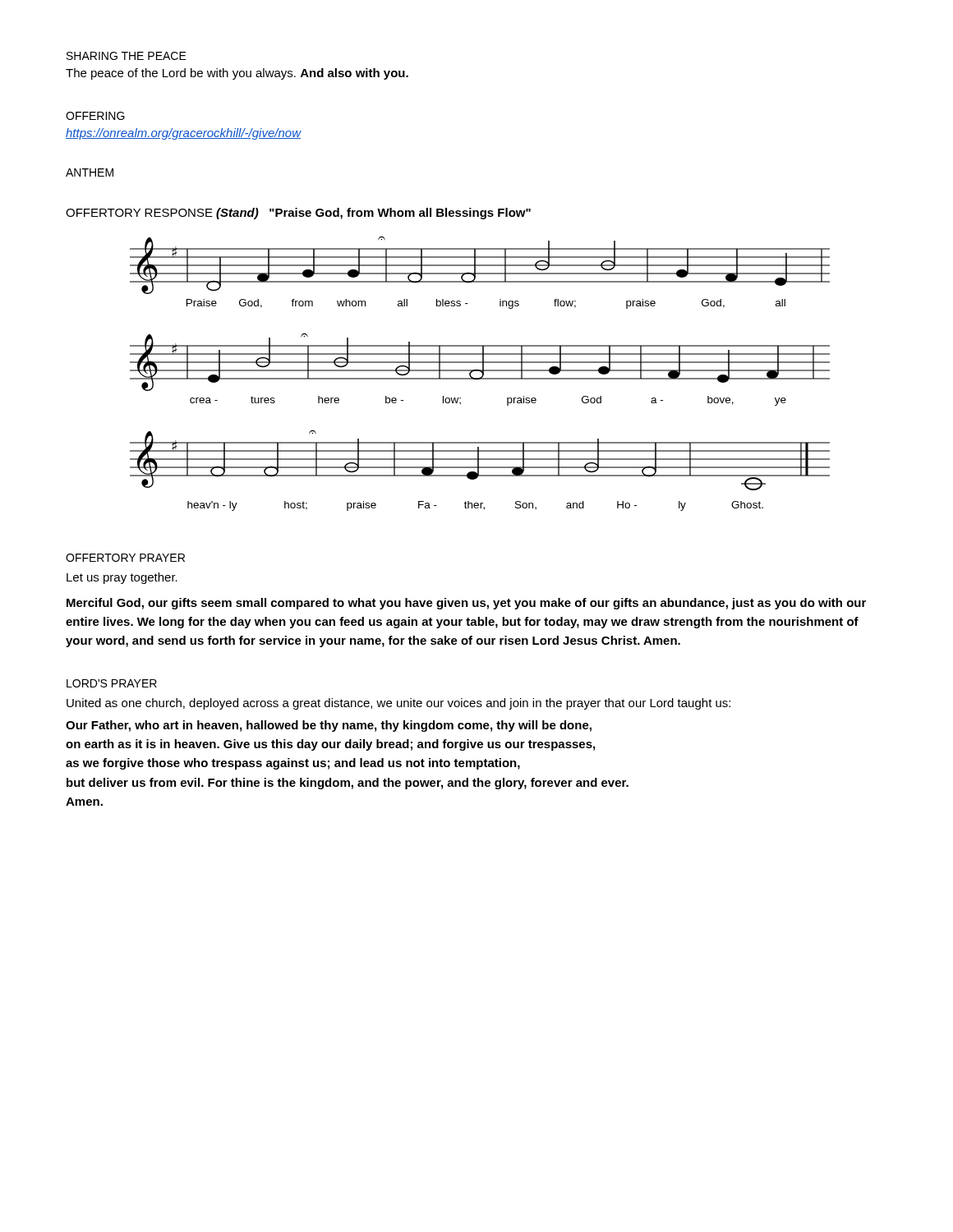Select the text block containing "Our Father, who"
This screenshot has width=953, height=1232.
[x=347, y=763]
